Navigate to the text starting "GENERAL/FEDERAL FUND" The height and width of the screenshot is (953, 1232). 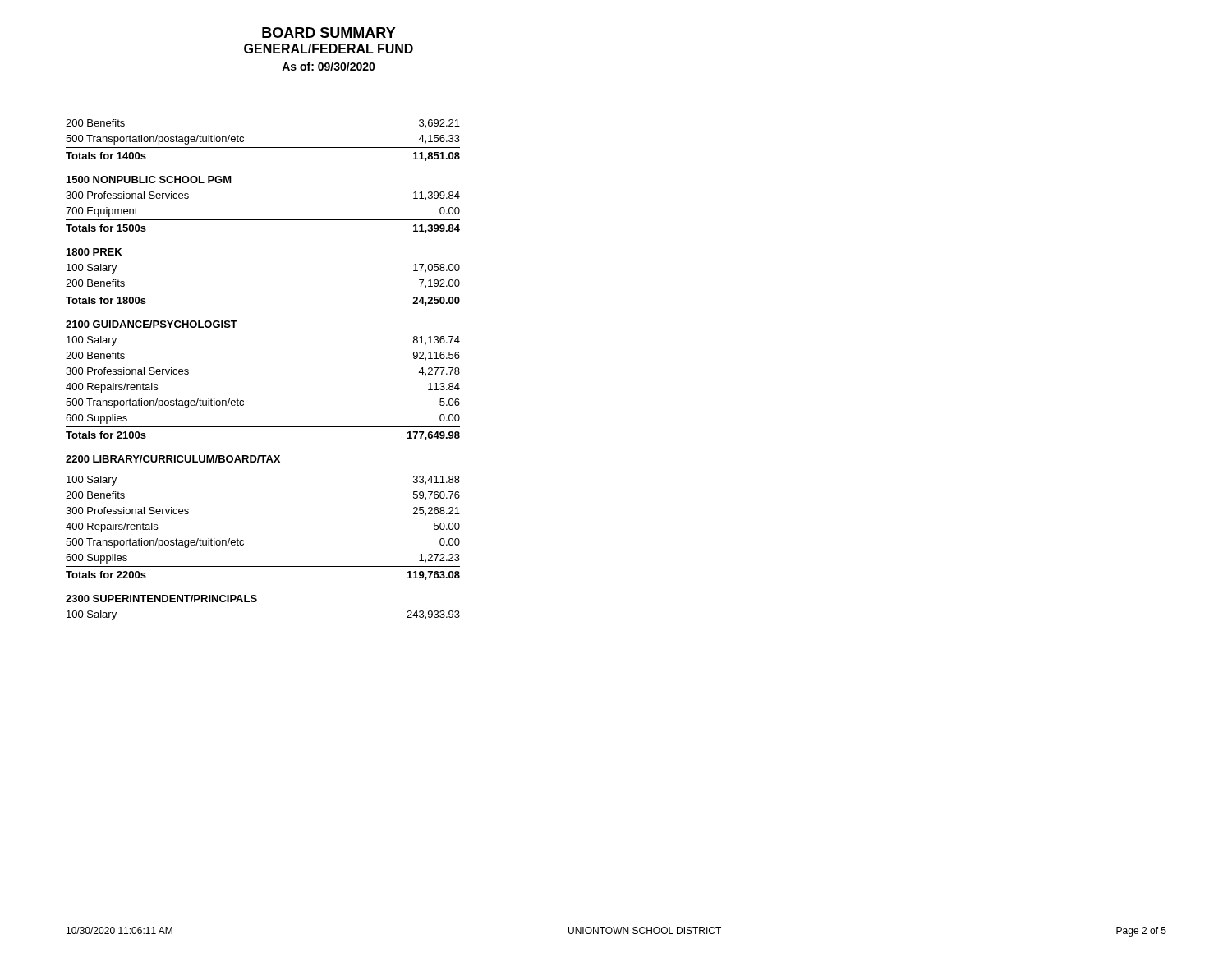coord(329,49)
